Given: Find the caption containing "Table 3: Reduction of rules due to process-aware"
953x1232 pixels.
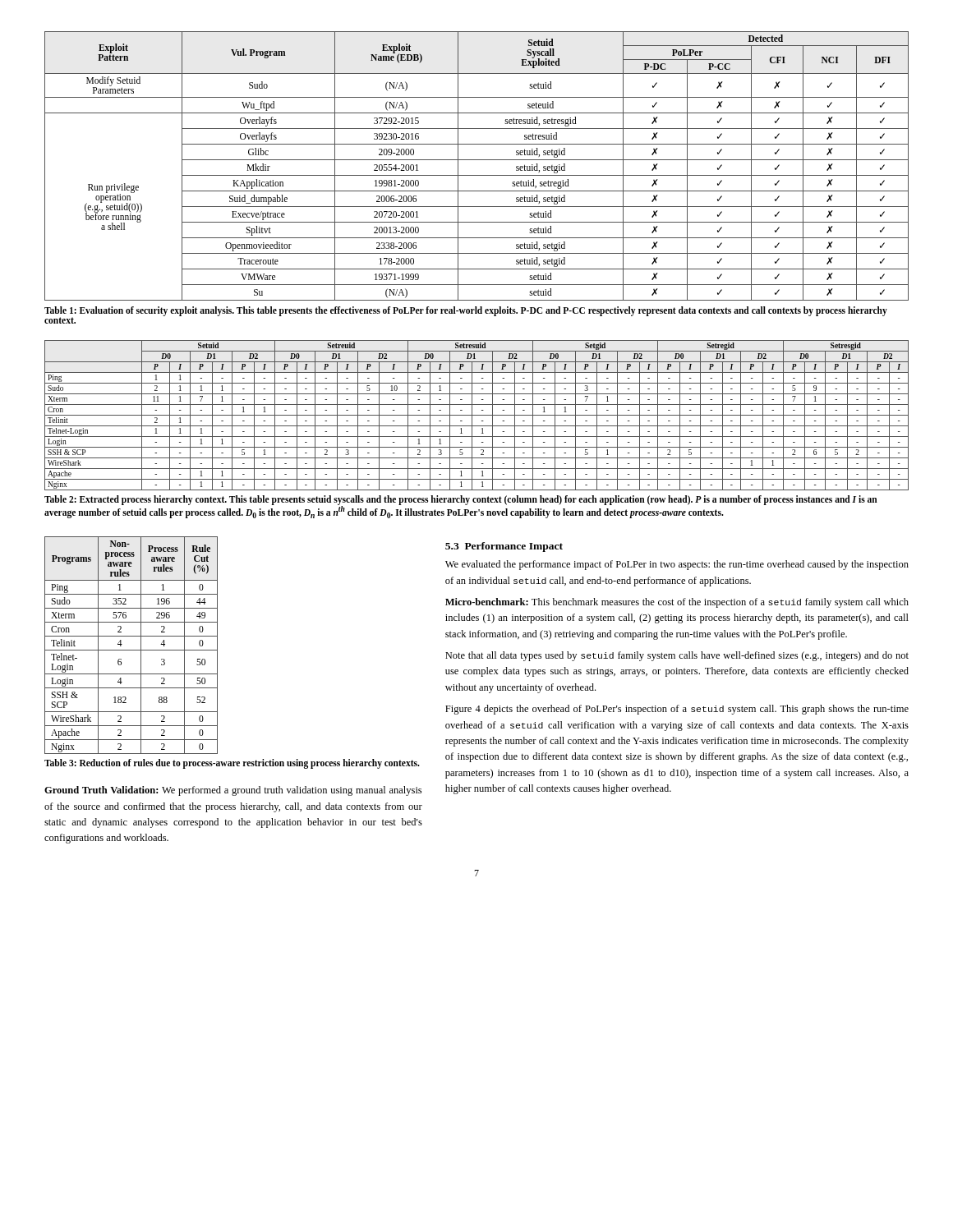Looking at the screenshot, I should click(232, 763).
